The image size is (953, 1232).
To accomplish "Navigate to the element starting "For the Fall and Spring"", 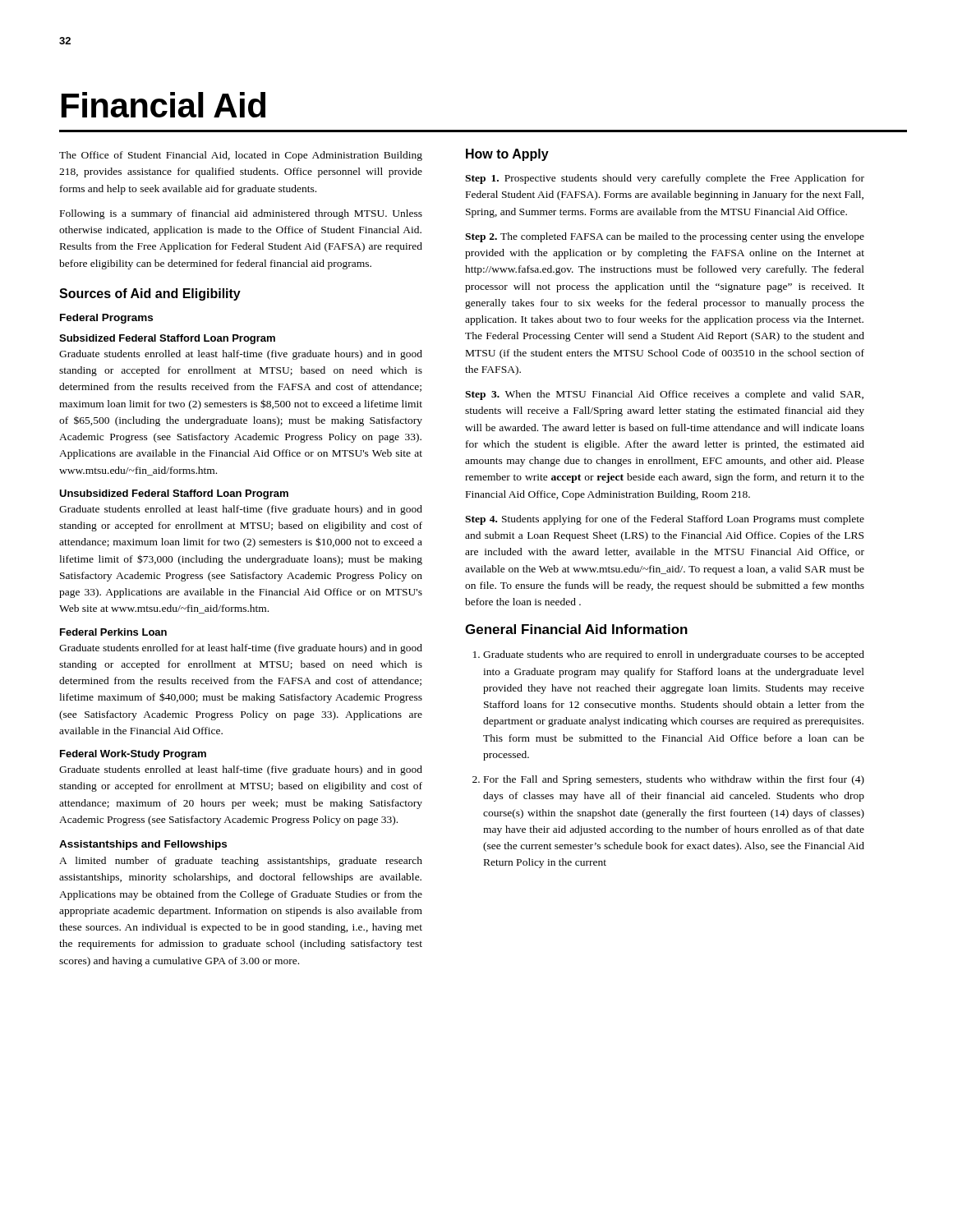I will (x=674, y=821).
